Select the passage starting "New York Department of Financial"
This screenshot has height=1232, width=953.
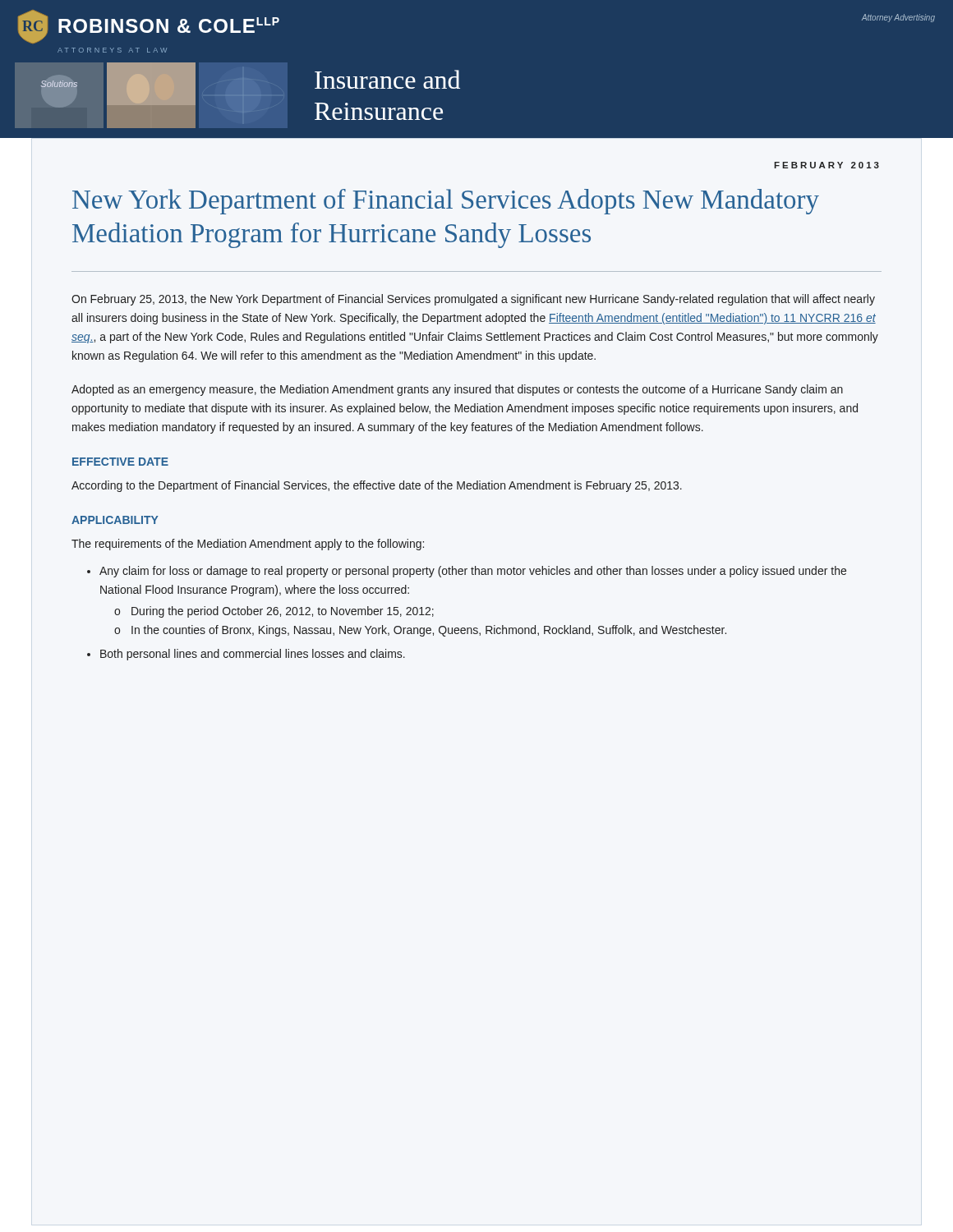point(445,217)
